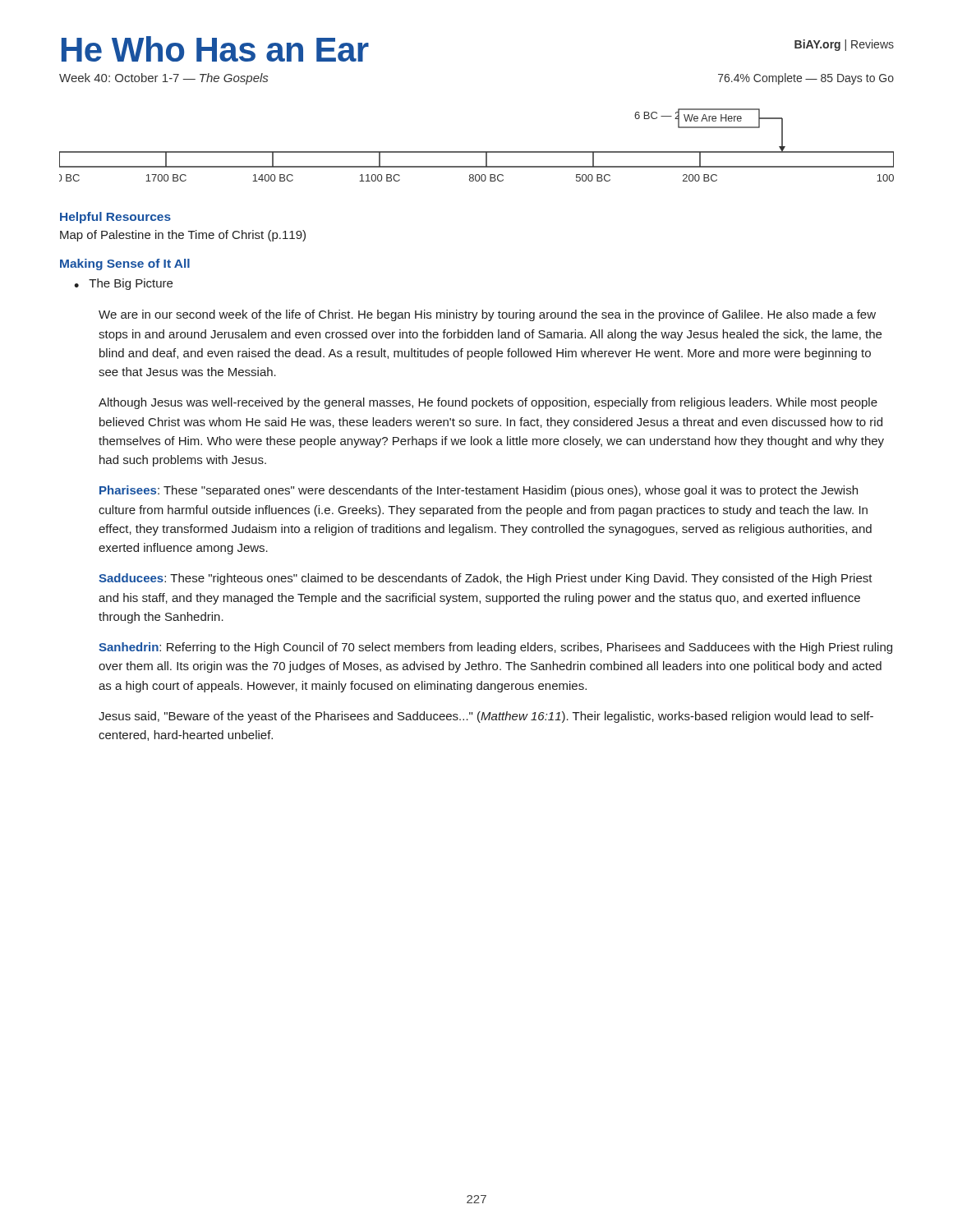Viewport: 953px width, 1232px height.
Task: Select the text starting "Jesus said, "Beware of the"
Action: pos(486,725)
